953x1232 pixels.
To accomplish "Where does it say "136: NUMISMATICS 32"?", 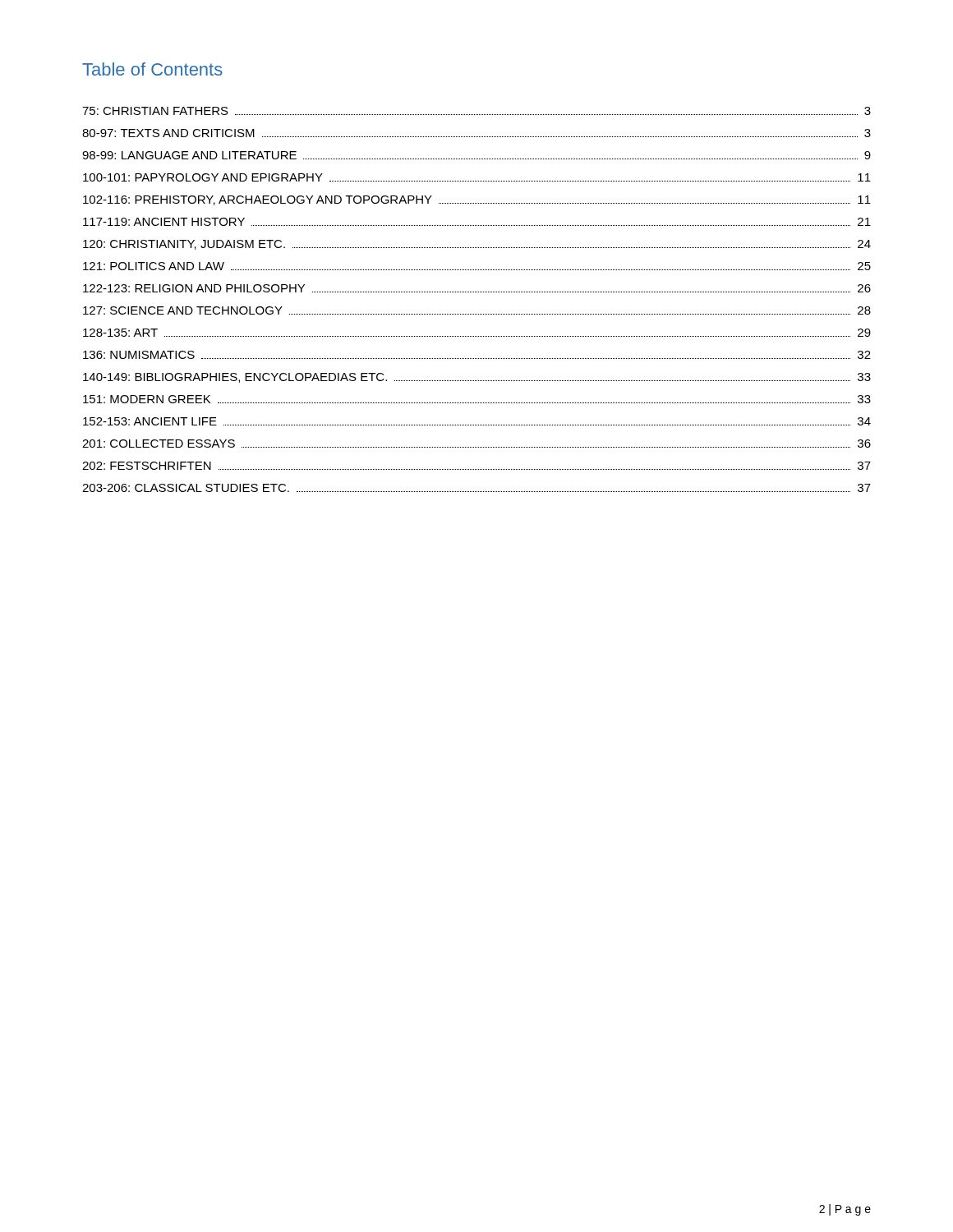I will [x=476, y=354].
